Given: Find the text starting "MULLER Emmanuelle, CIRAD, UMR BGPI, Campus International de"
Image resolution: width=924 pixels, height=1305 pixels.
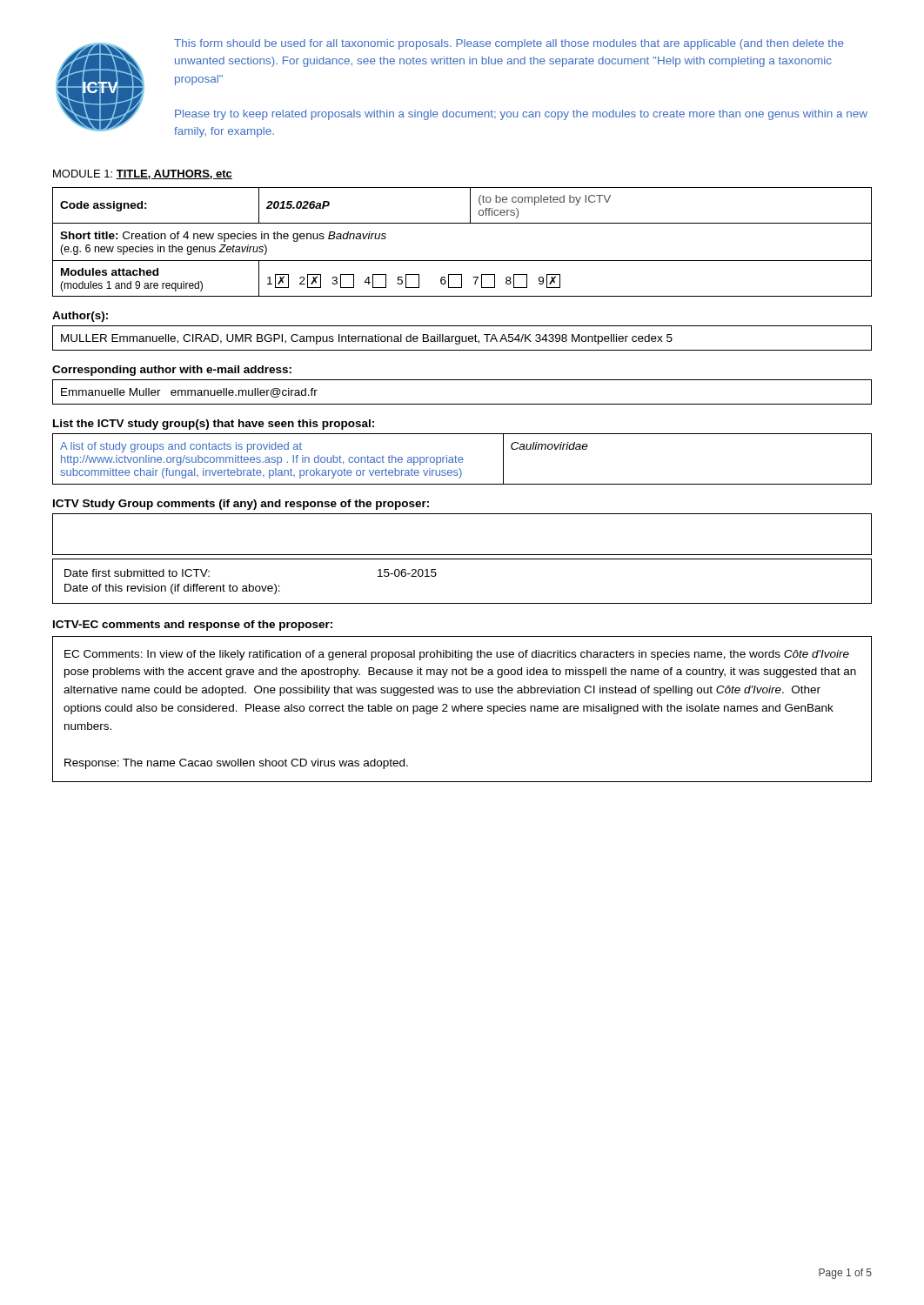Looking at the screenshot, I should coord(366,338).
